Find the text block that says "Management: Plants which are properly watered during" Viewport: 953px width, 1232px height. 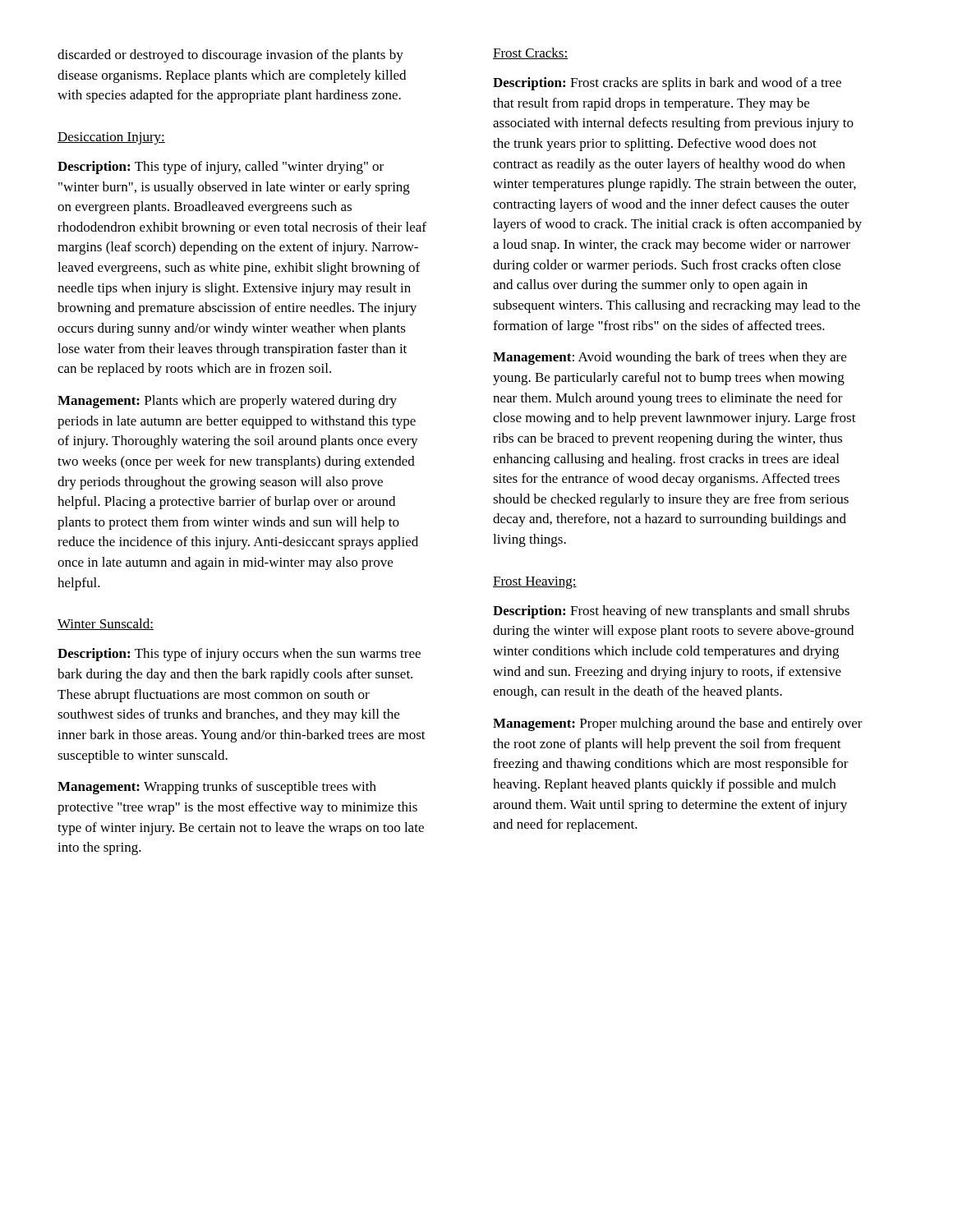click(242, 492)
